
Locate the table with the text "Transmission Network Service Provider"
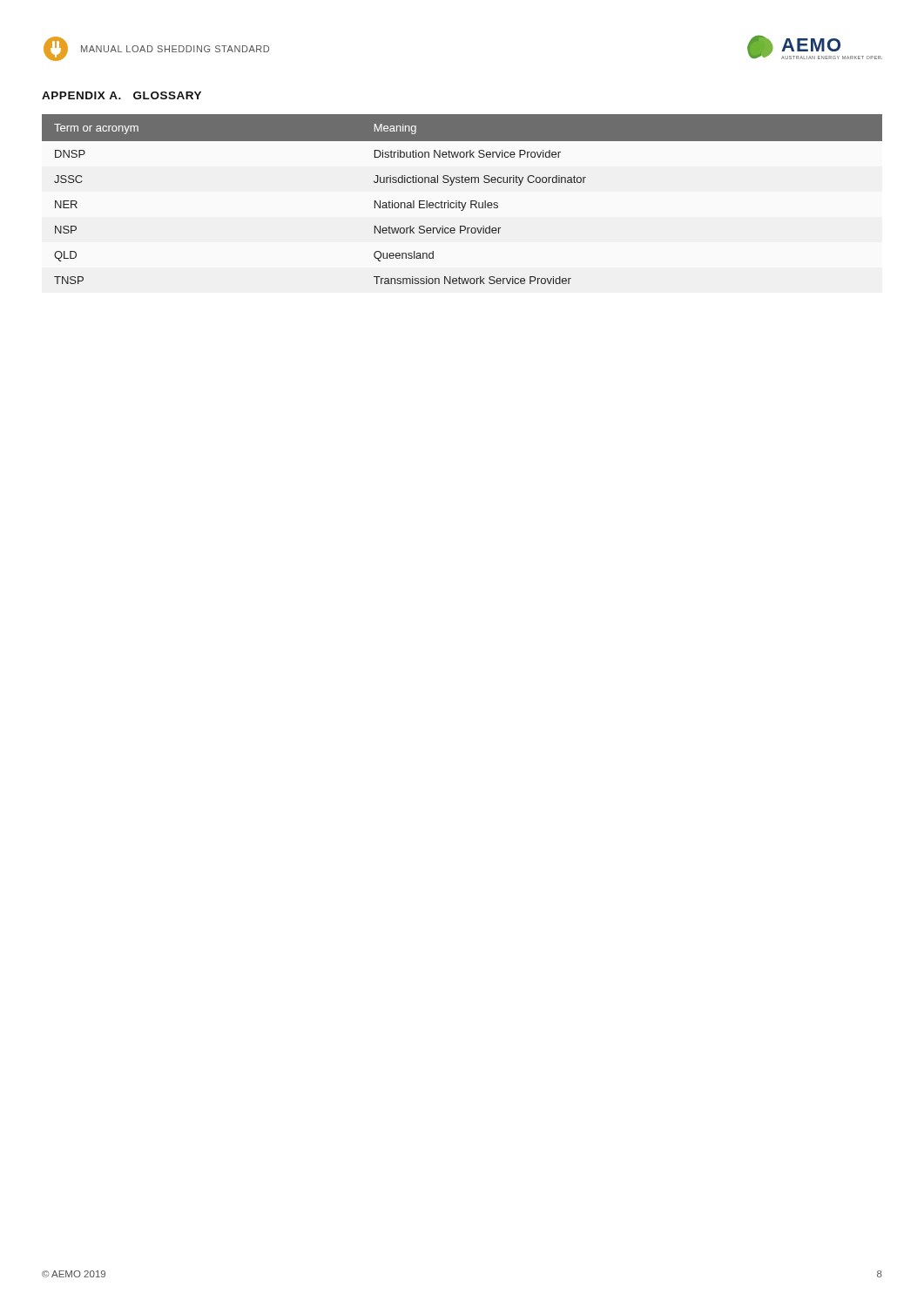click(x=462, y=203)
